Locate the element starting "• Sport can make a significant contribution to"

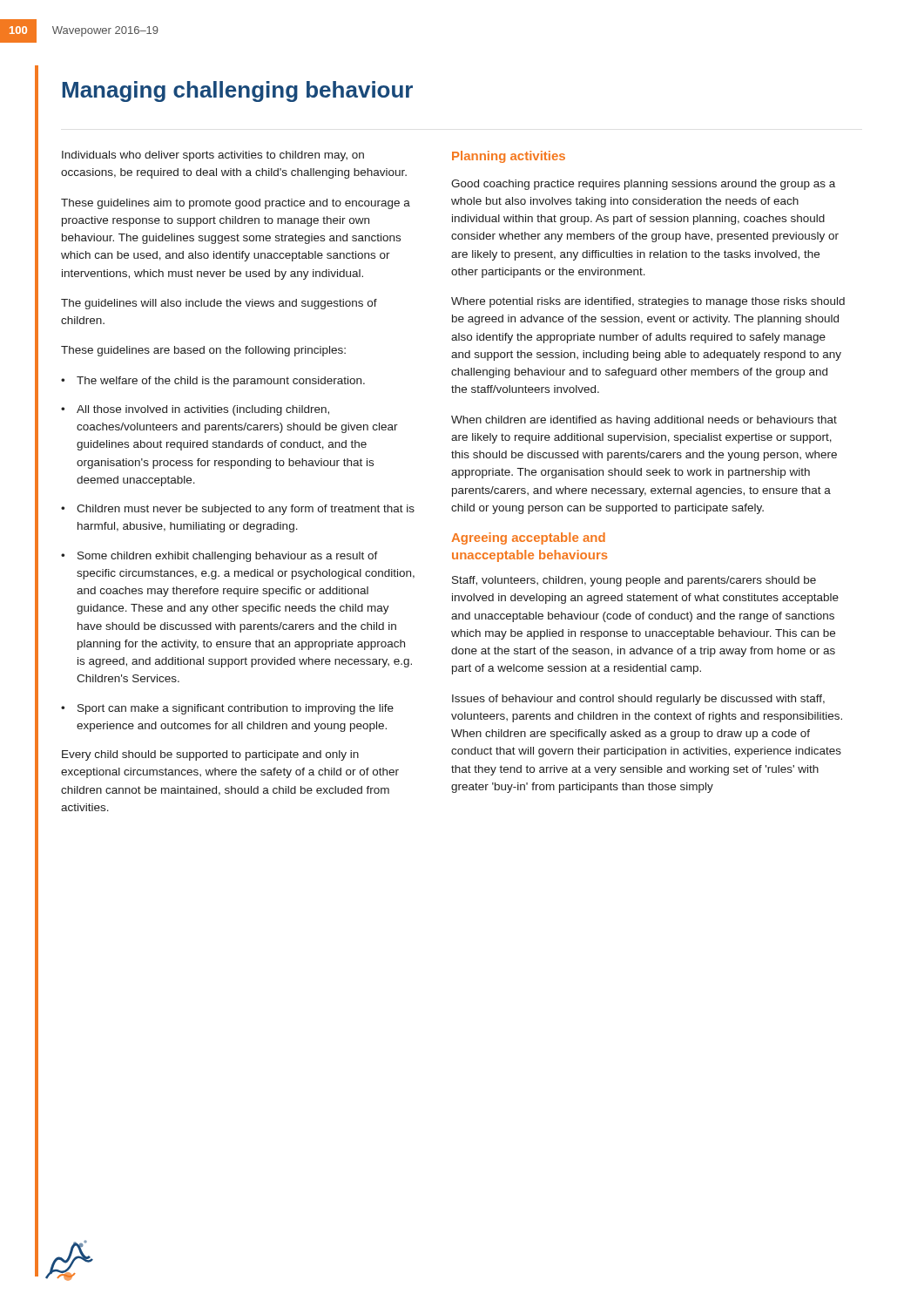227,715
